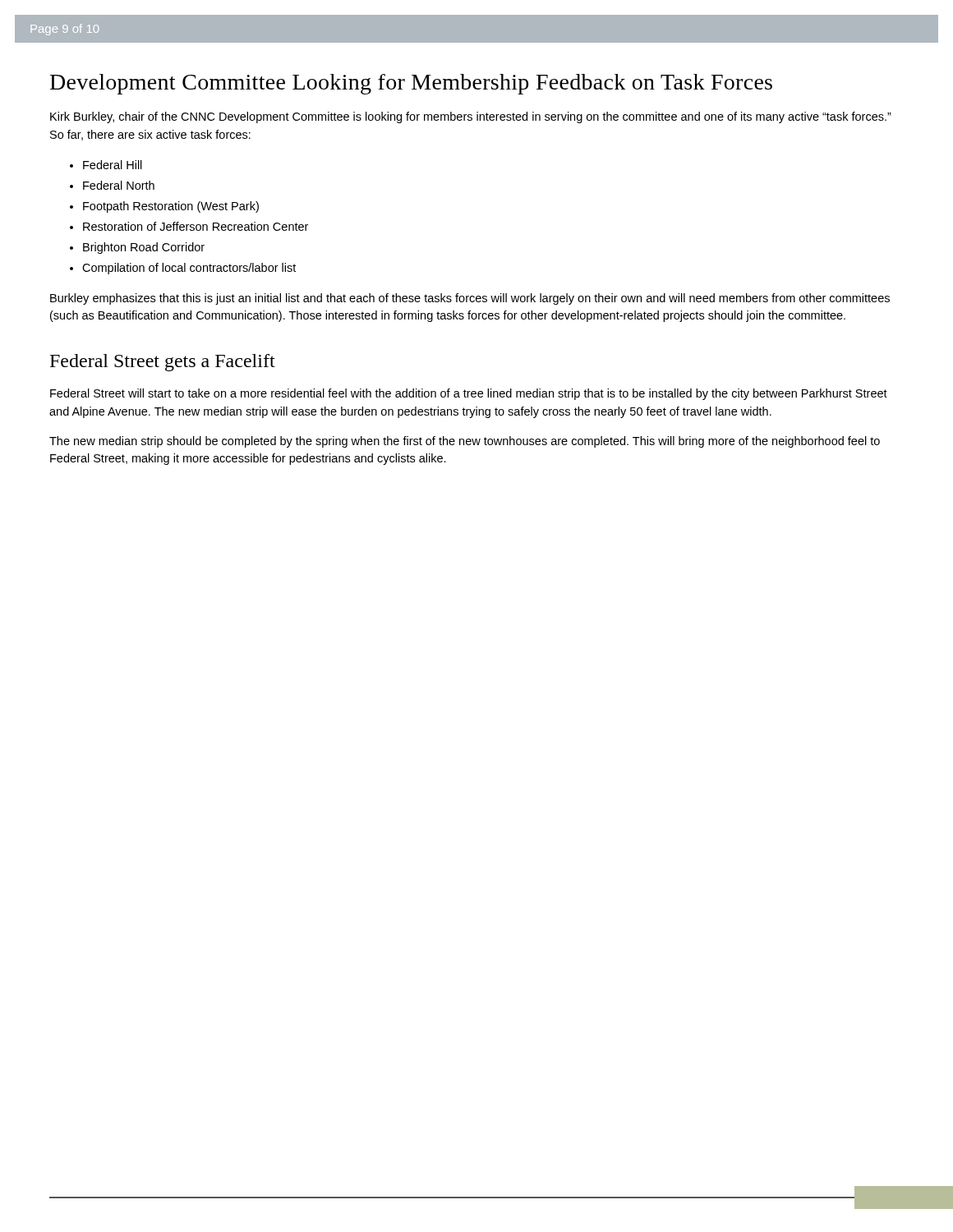Click the passage that begins "Compilation of local"
The height and width of the screenshot is (1232, 953).
(189, 268)
